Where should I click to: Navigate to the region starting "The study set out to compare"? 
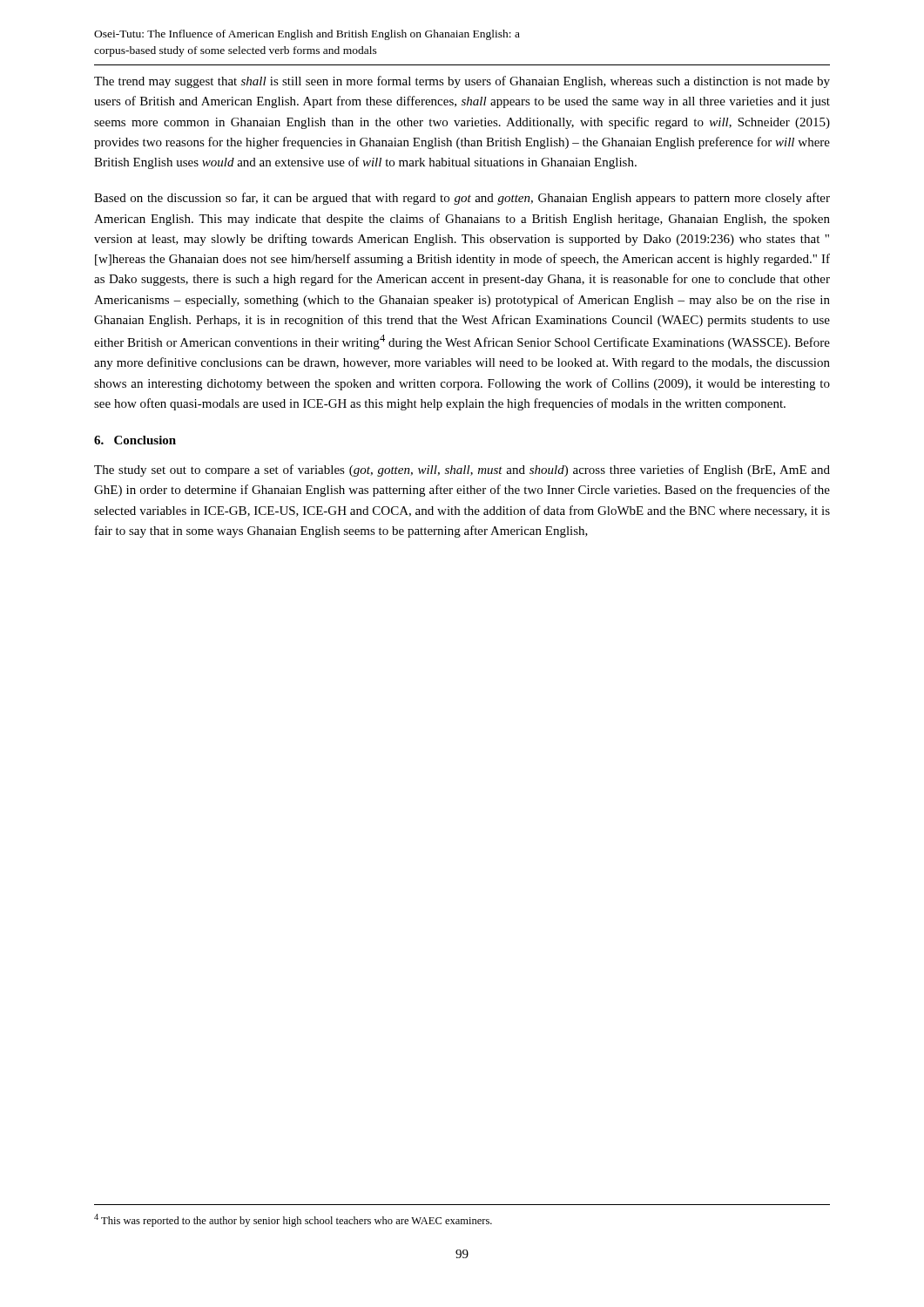462,500
